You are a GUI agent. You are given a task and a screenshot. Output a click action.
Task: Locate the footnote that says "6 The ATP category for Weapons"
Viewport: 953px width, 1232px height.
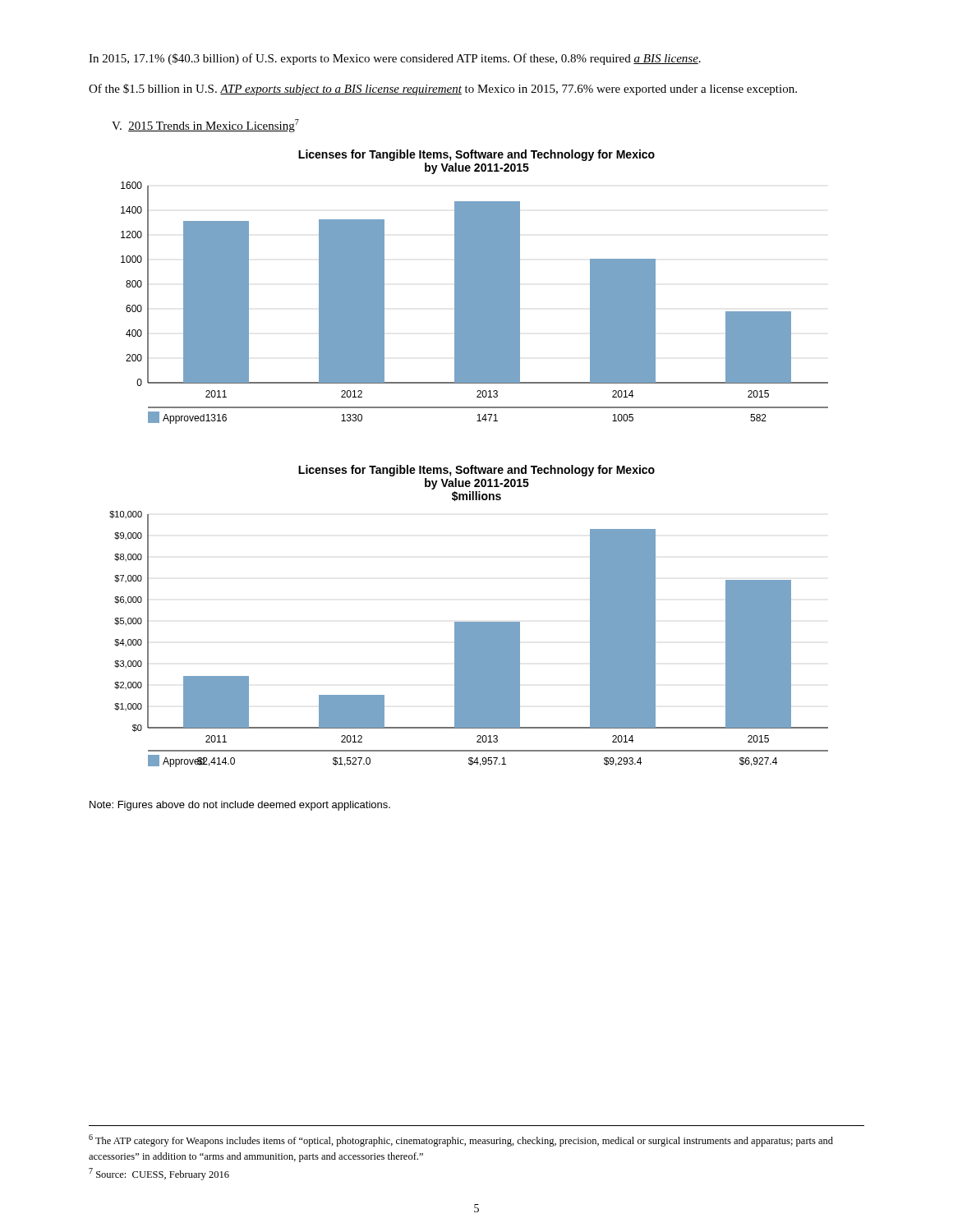click(x=461, y=1140)
